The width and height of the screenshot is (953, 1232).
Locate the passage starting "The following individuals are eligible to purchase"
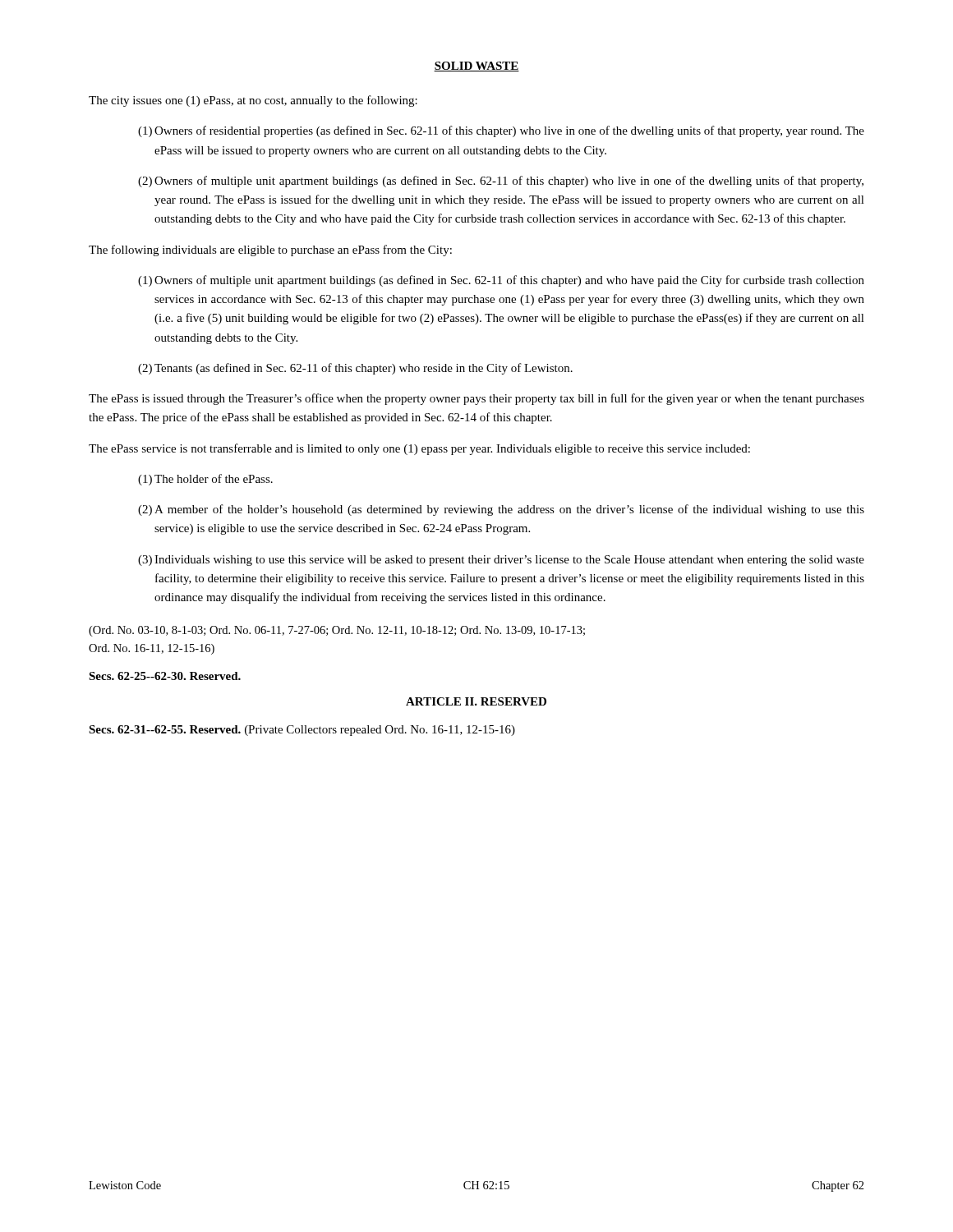[x=271, y=249]
